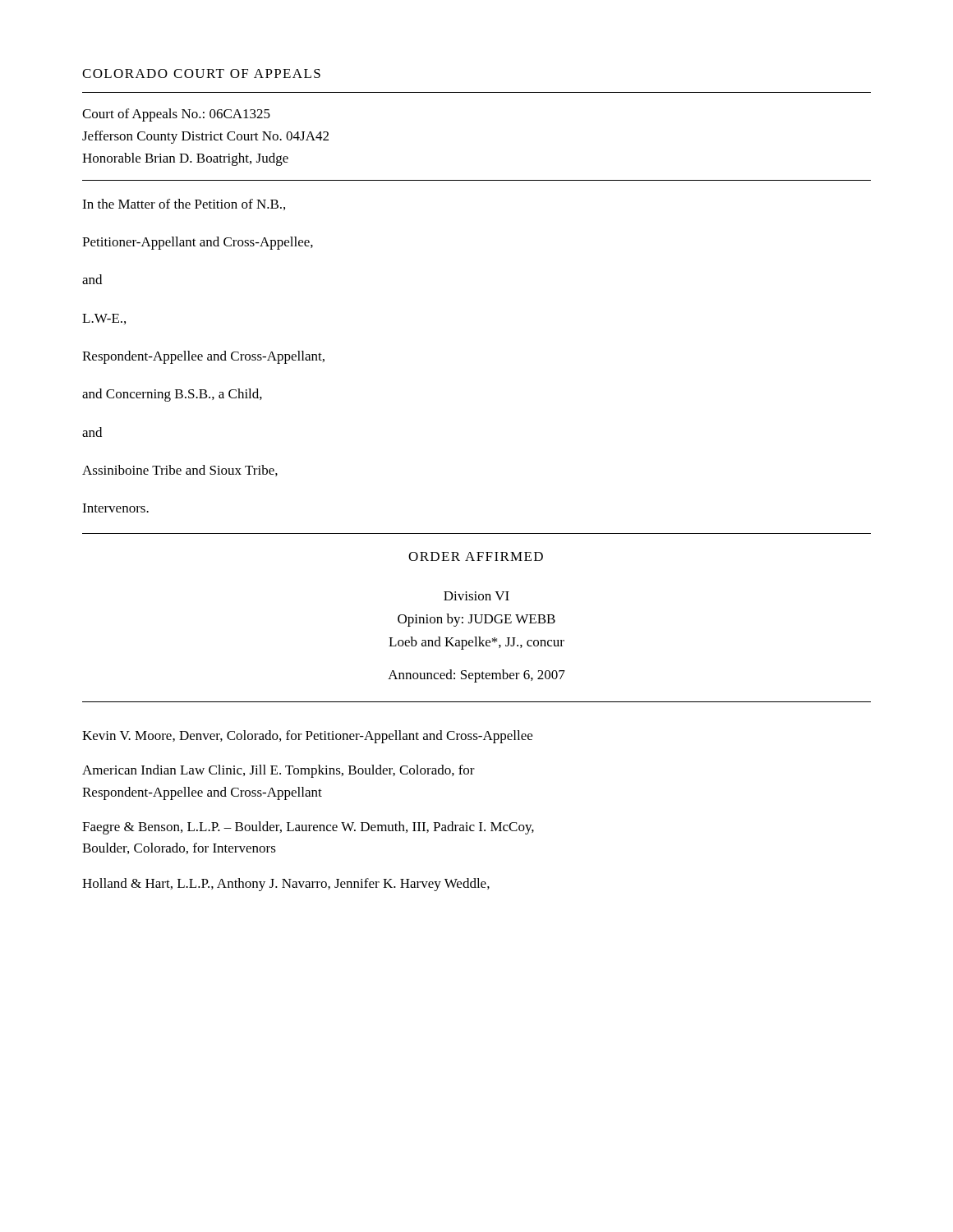
Task: Locate the text block that reads "Holland & Hart,"
Action: 286,883
